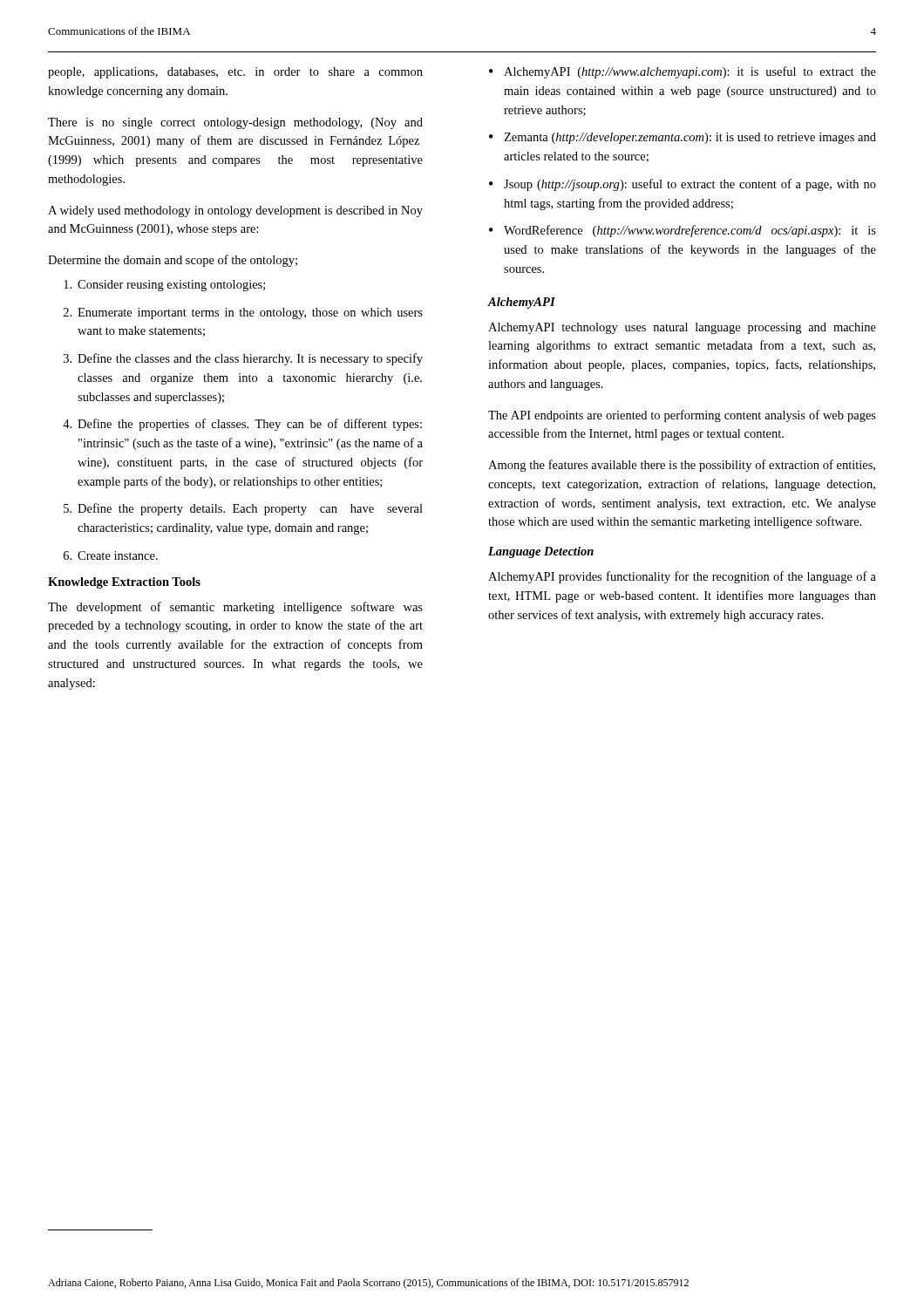Click the passage that begins "people, applications, databases, etc. in order"
Image resolution: width=924 pixels, height=1308 pixels.
pos(235,81)
